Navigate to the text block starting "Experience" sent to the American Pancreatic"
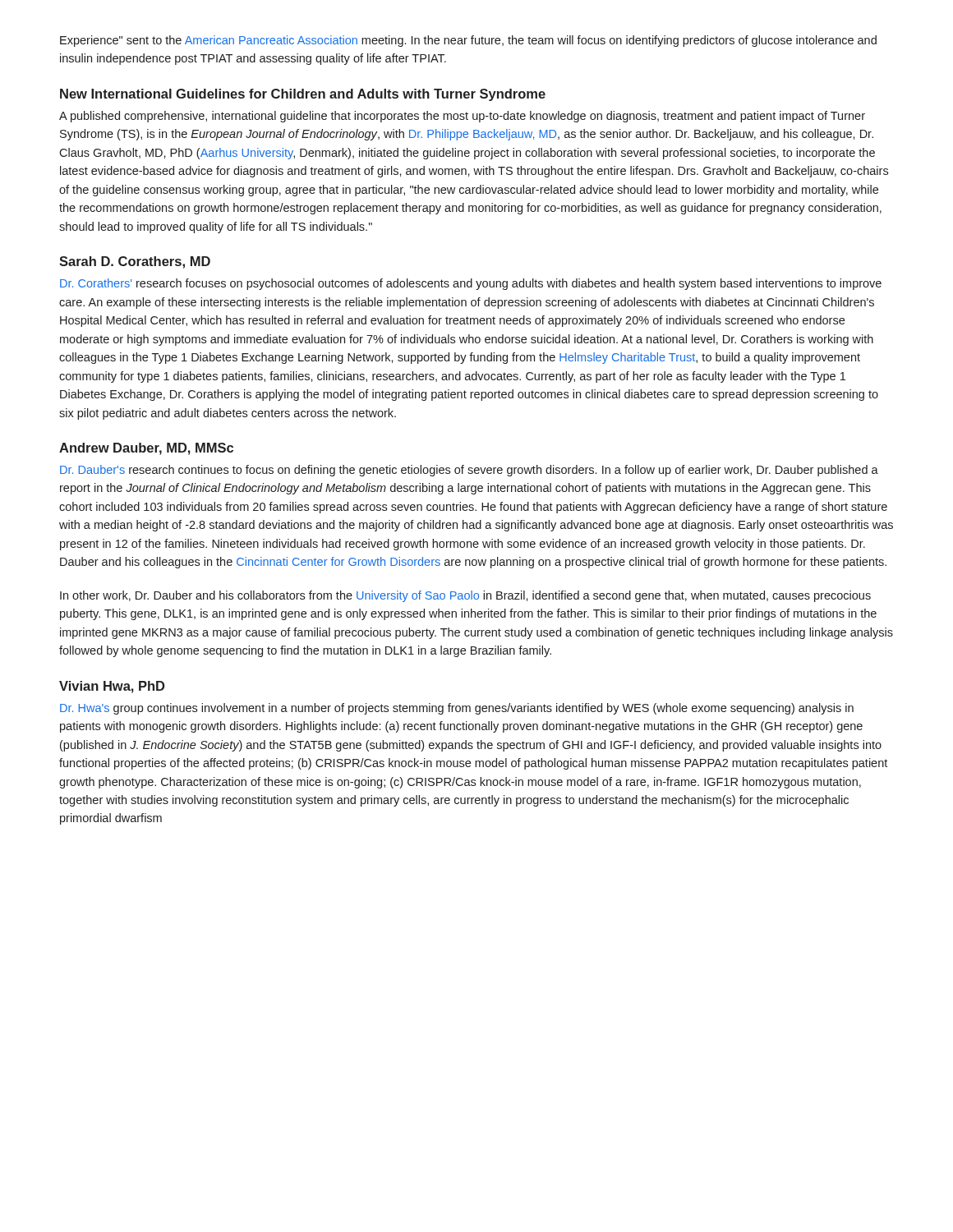 coord(468,49)
